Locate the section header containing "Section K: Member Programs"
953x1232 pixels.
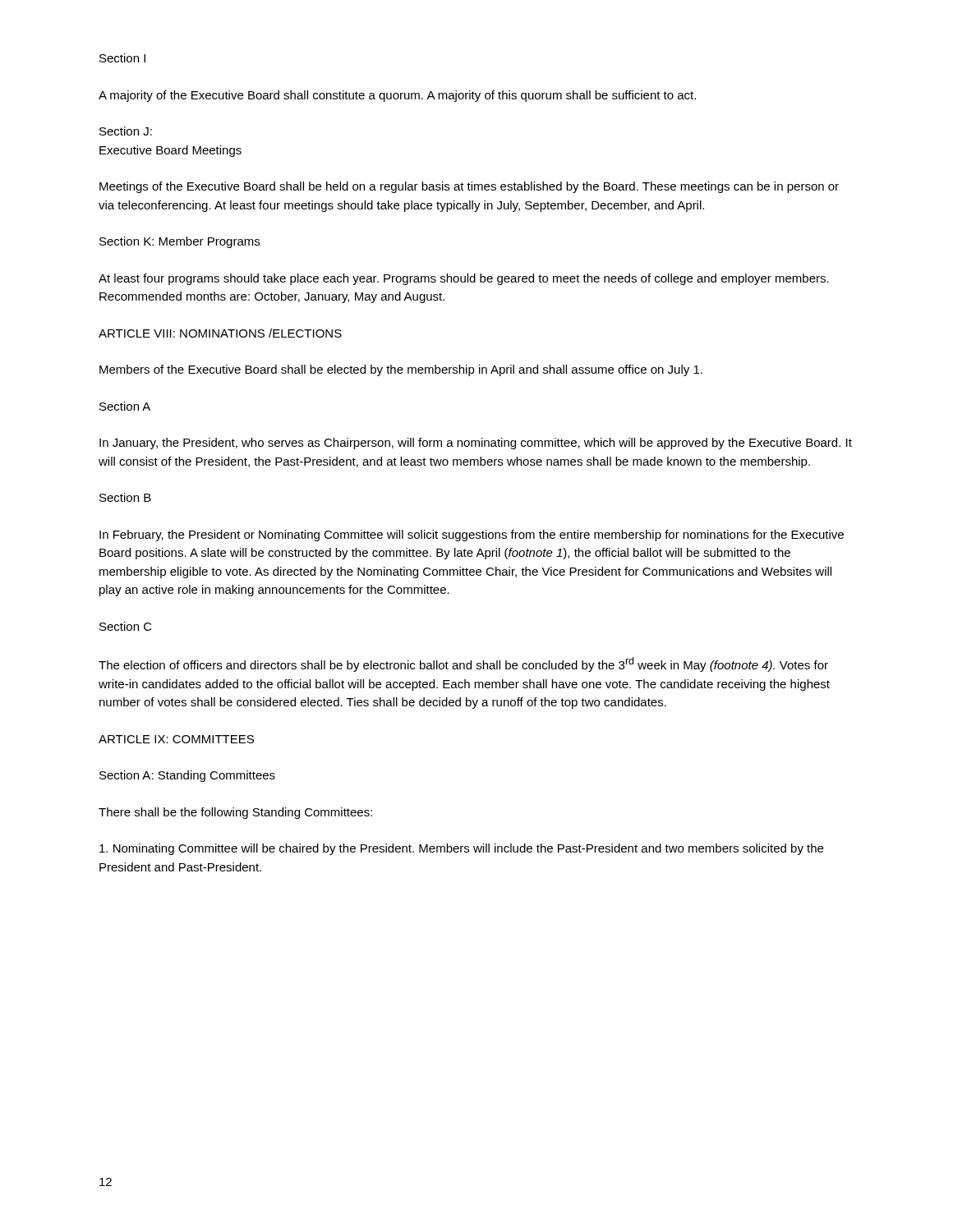coord(180,242)
